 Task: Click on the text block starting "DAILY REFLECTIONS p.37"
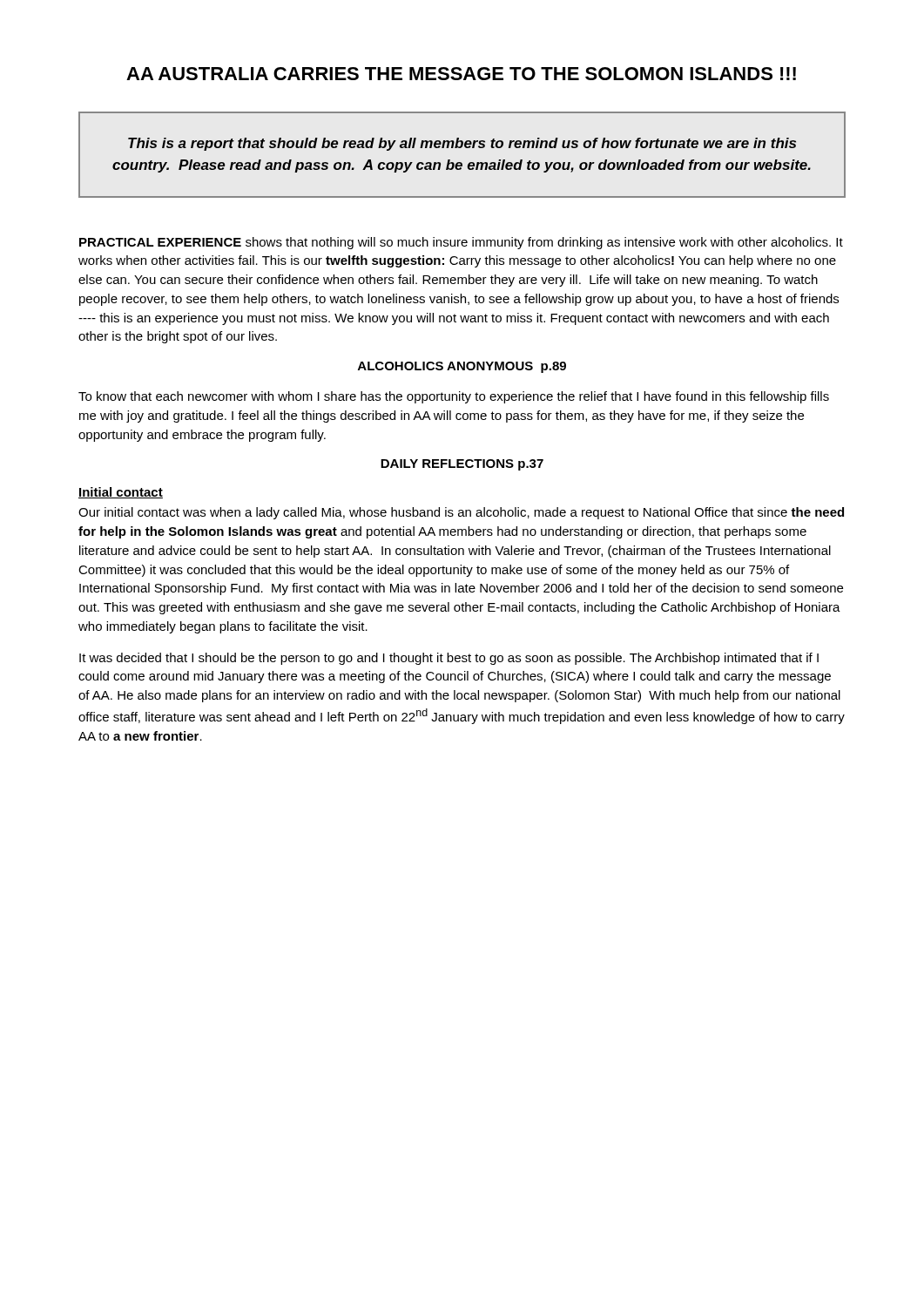[x=462, y=464]
